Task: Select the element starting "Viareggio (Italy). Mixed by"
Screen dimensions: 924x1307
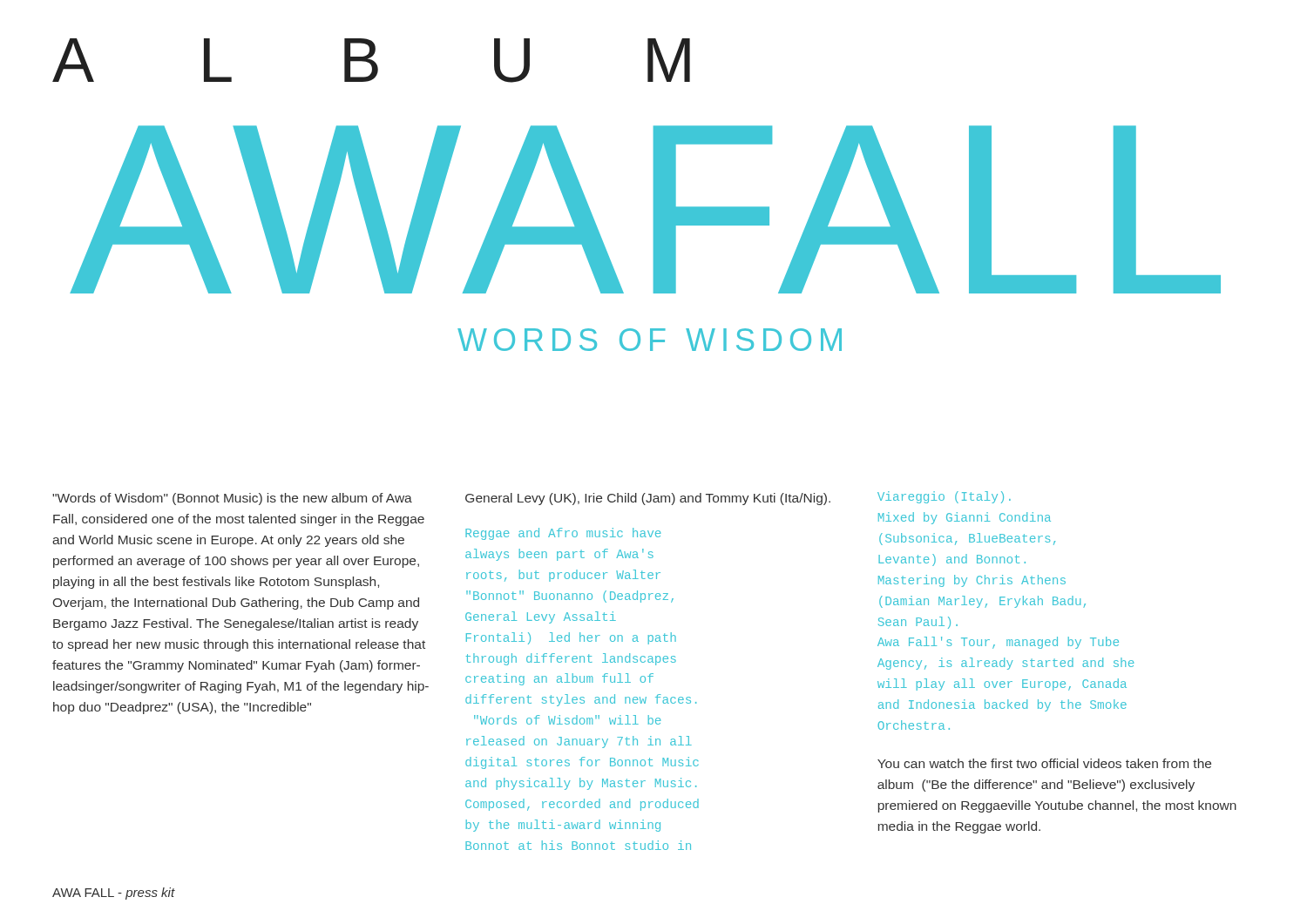Action: (x=1057, y=662)
